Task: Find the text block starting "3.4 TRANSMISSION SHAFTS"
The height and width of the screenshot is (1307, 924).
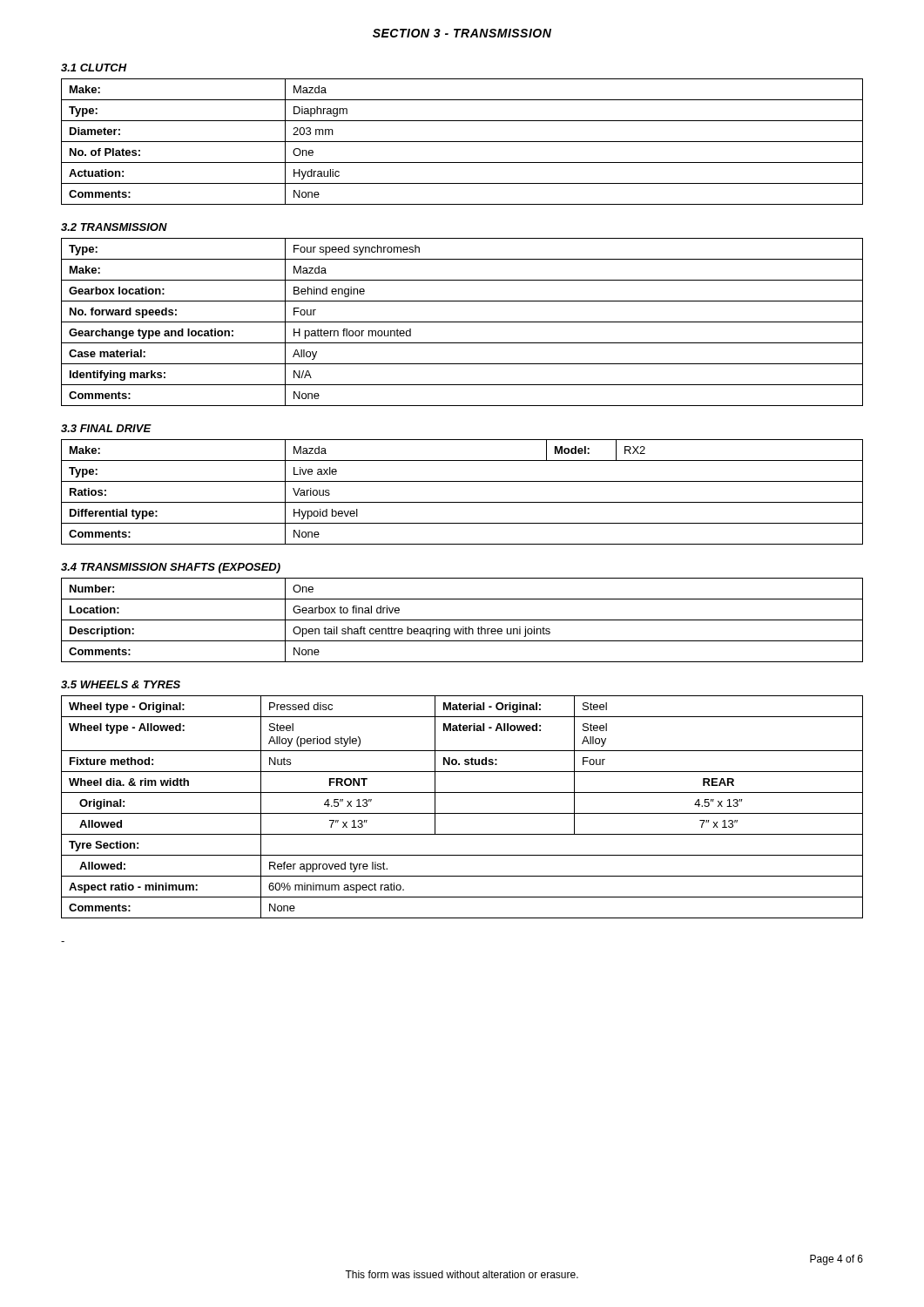Action: pyautogui.click(x=171, y=567)
